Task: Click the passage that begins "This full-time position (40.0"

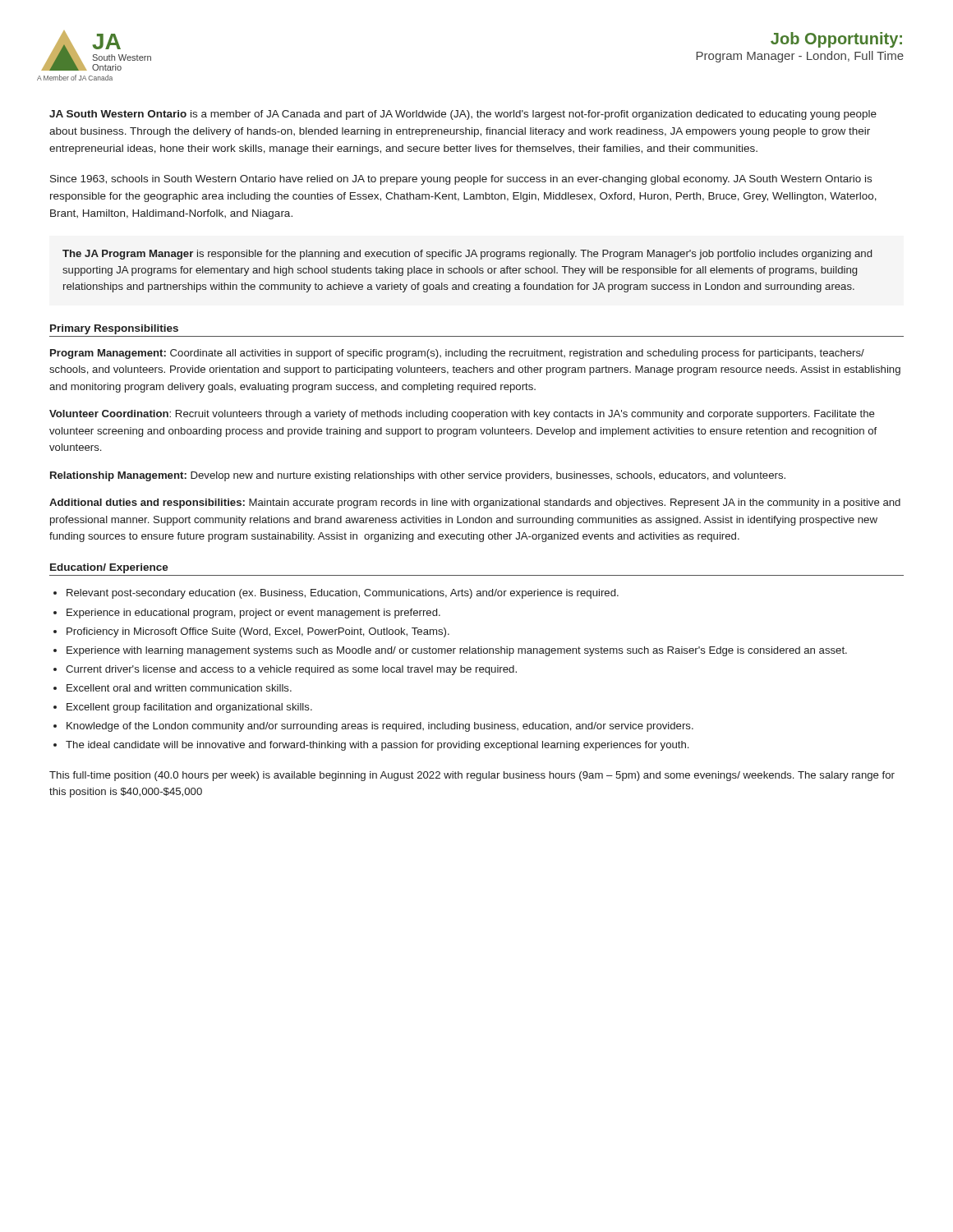Action: [x=472, y=783]
